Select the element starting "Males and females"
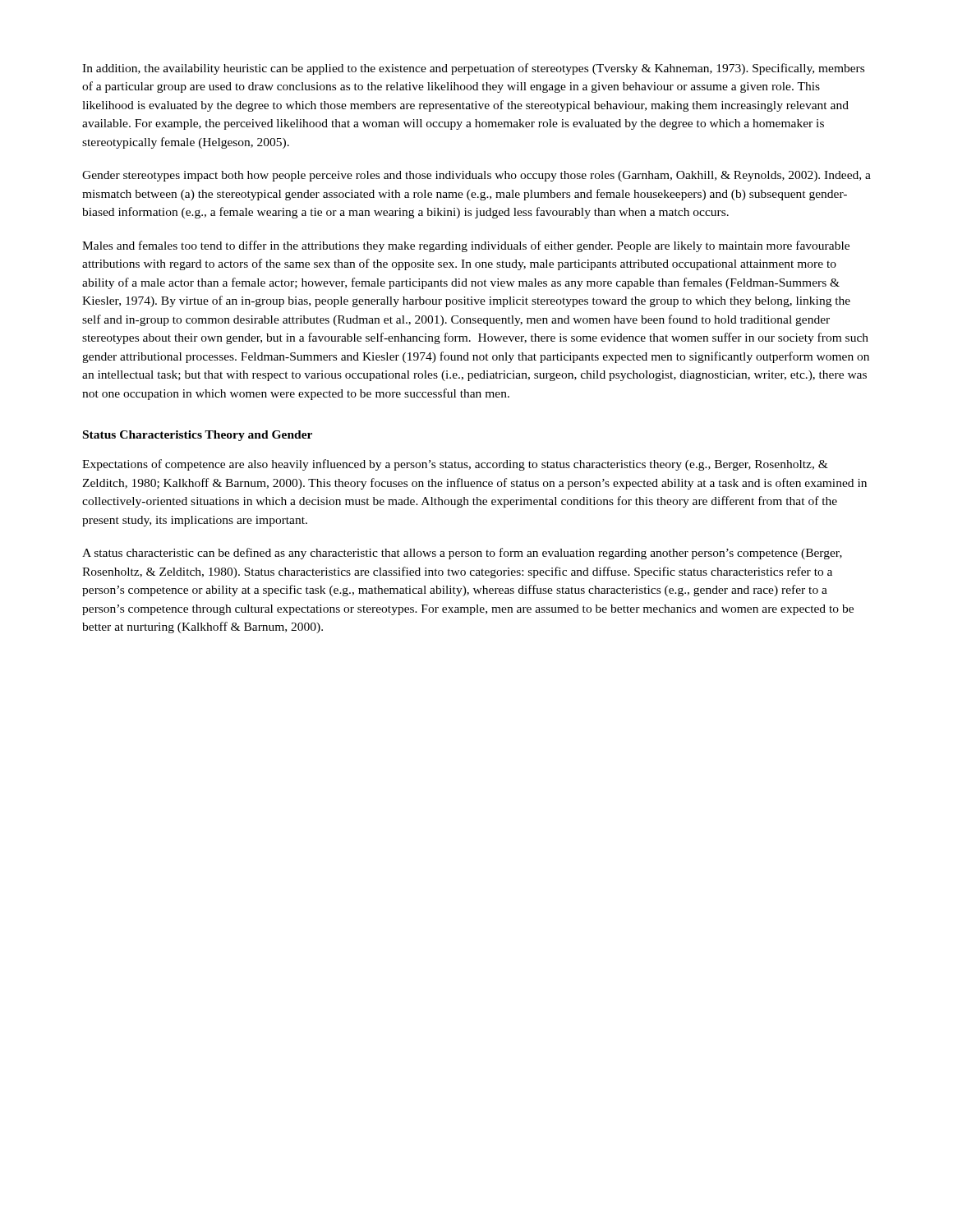The height and width of the screenshot is (1232, 953). pyautogui.click(x=476, y=319)
